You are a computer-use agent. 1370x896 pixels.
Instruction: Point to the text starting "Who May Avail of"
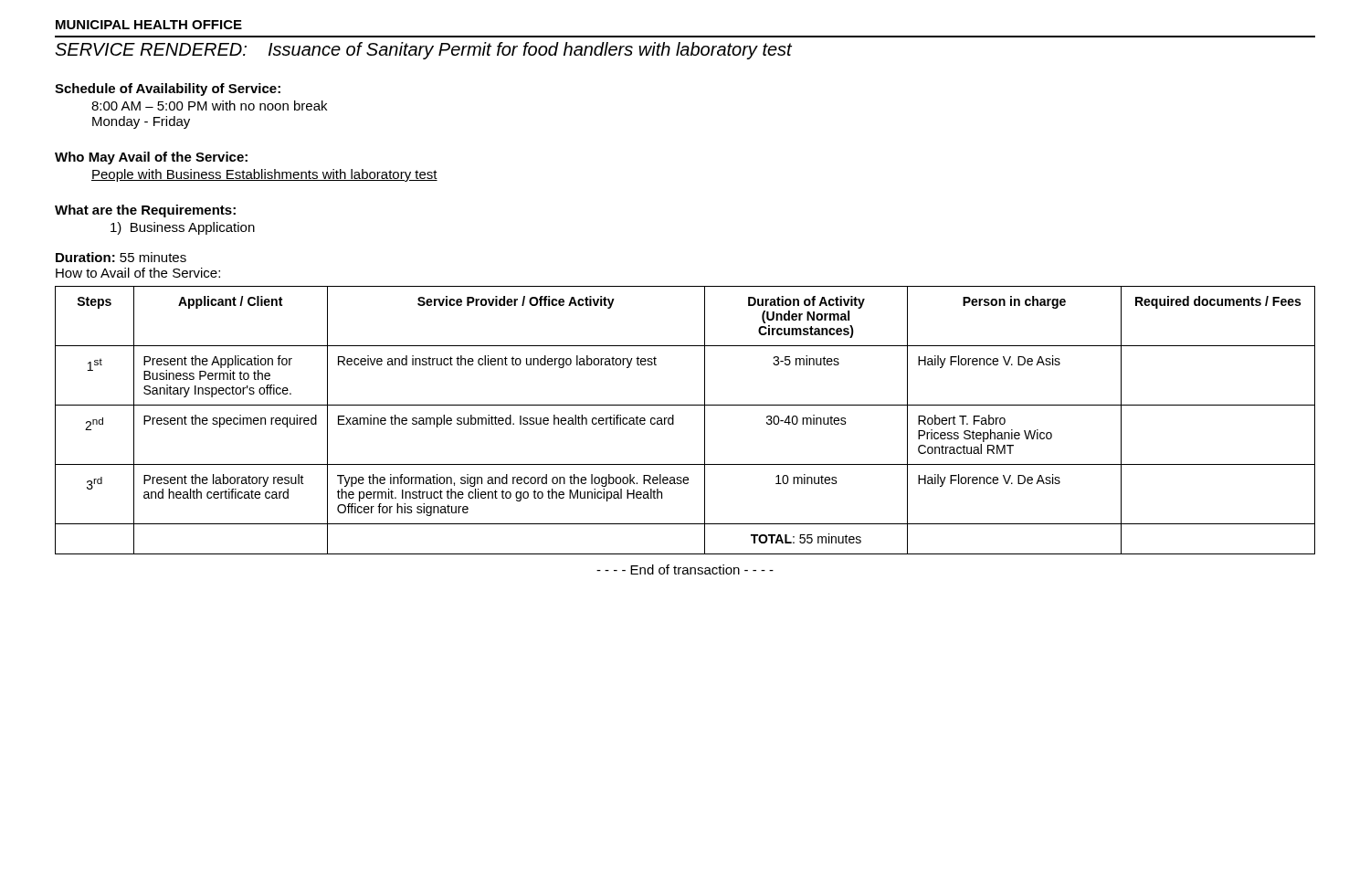(x=152, y=157)
